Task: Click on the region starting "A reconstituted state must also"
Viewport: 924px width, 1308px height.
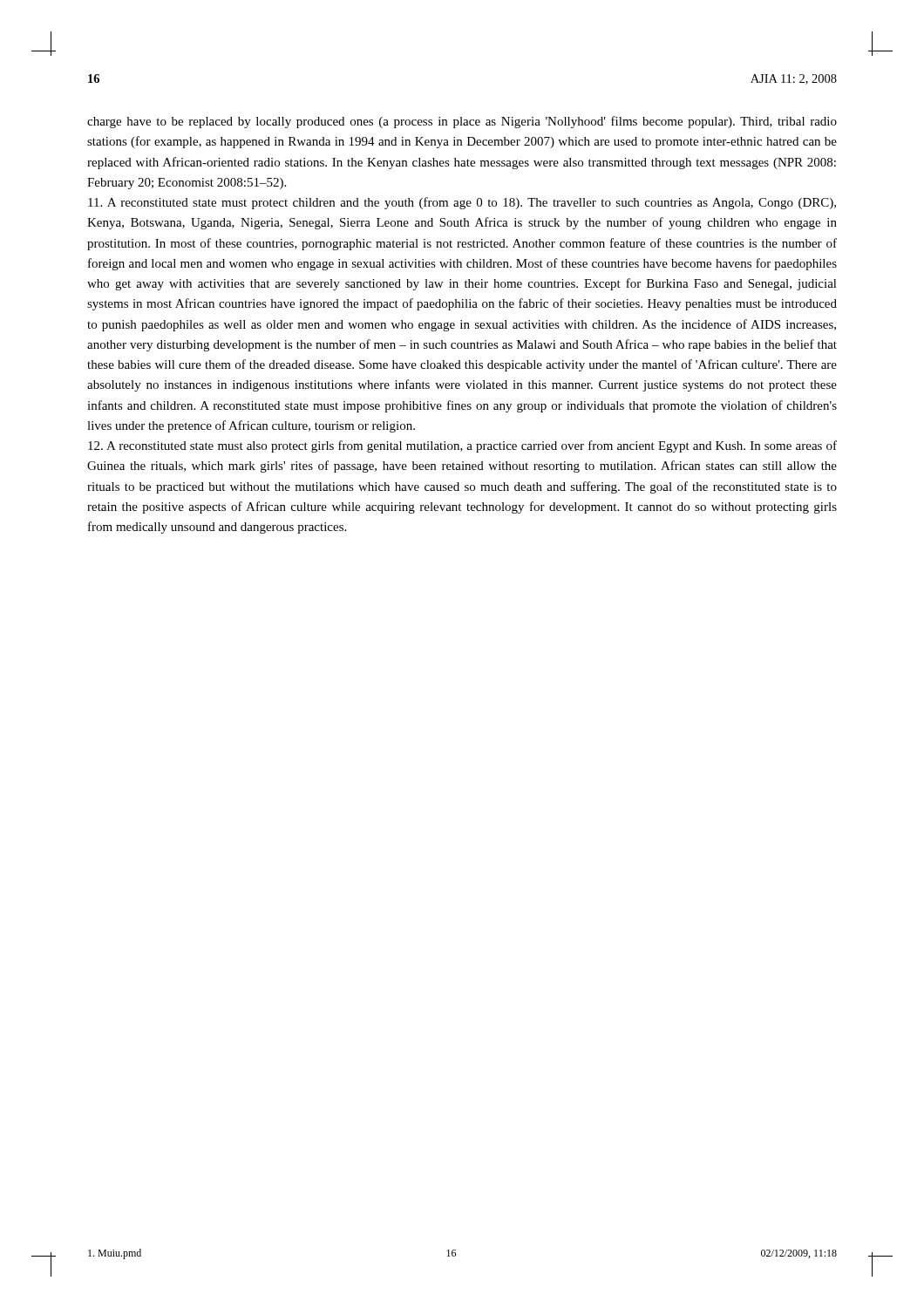Action: [462, 487]
